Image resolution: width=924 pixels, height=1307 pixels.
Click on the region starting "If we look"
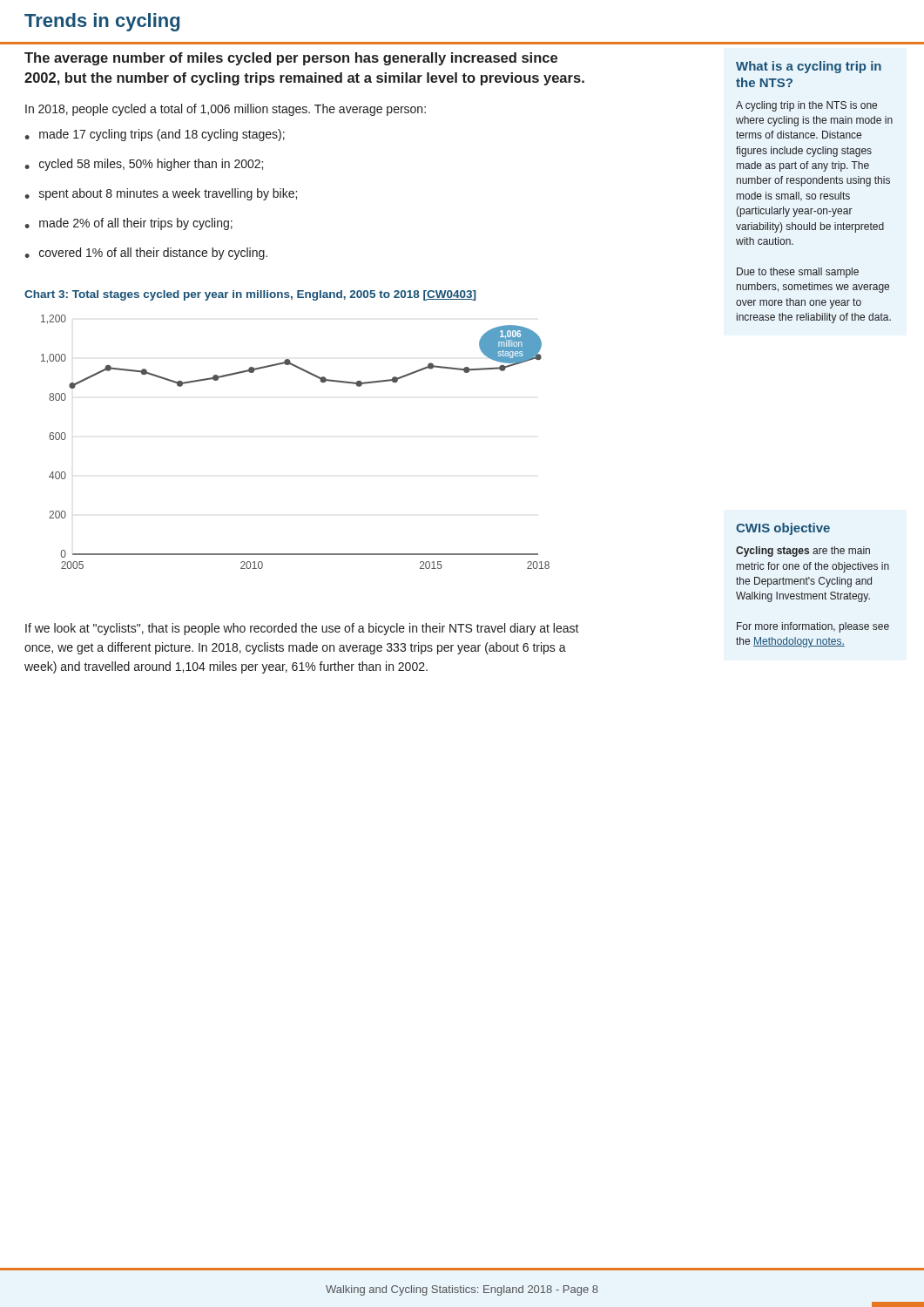pos(301,647)
